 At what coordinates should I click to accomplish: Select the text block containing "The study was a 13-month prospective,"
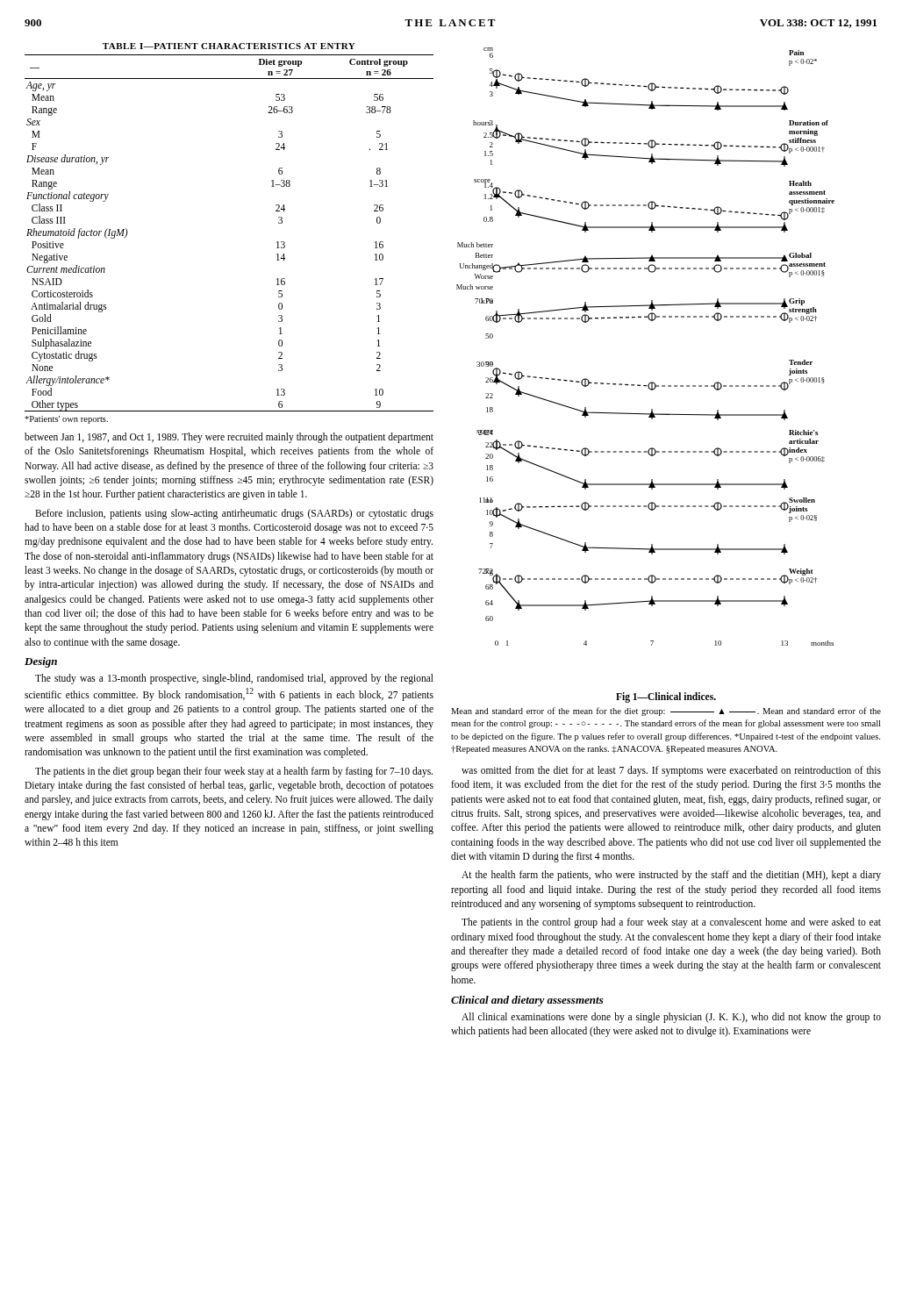tap(229, 760)
